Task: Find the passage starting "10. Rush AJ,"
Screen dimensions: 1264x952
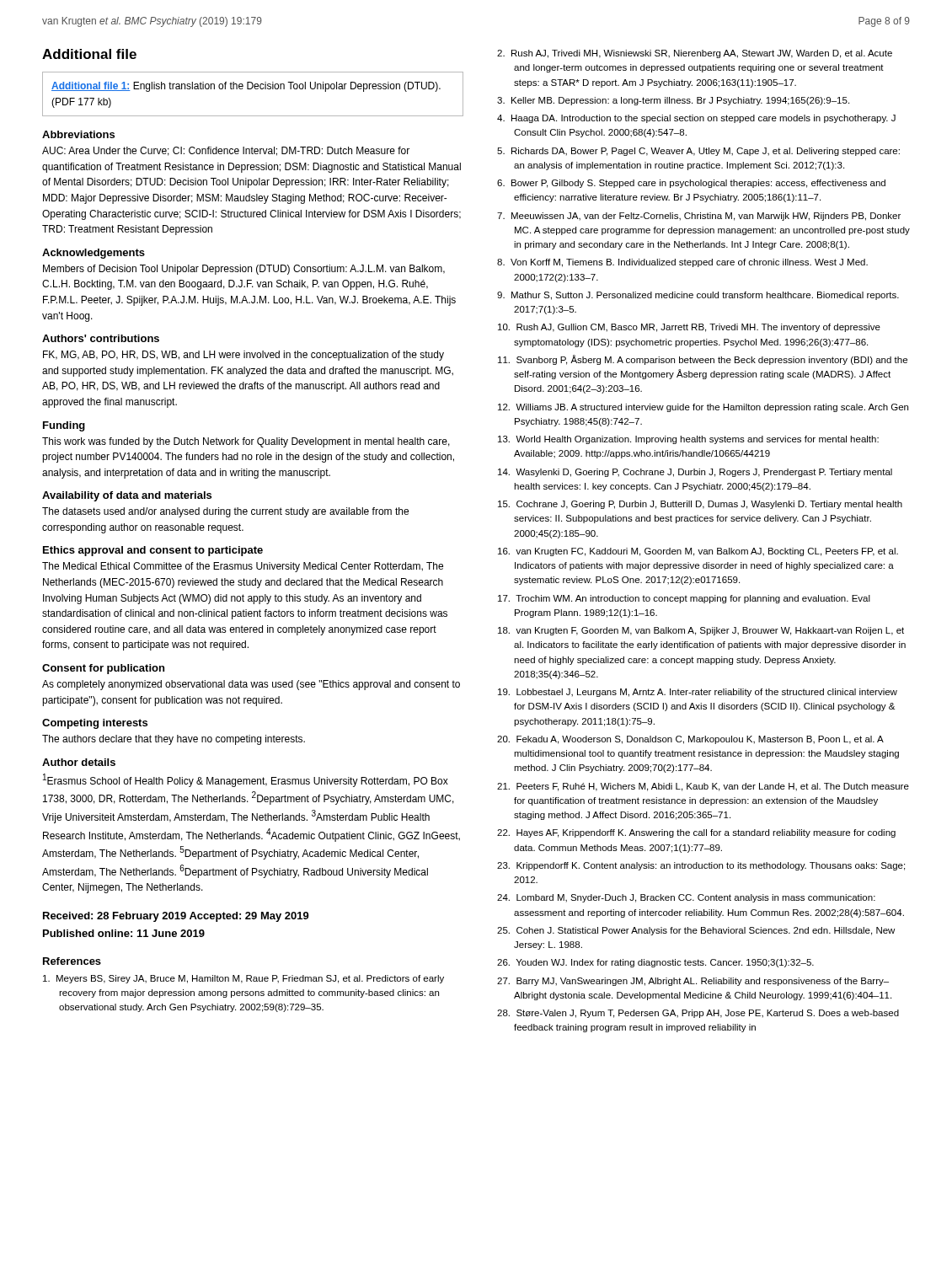Action: [689, 334]
